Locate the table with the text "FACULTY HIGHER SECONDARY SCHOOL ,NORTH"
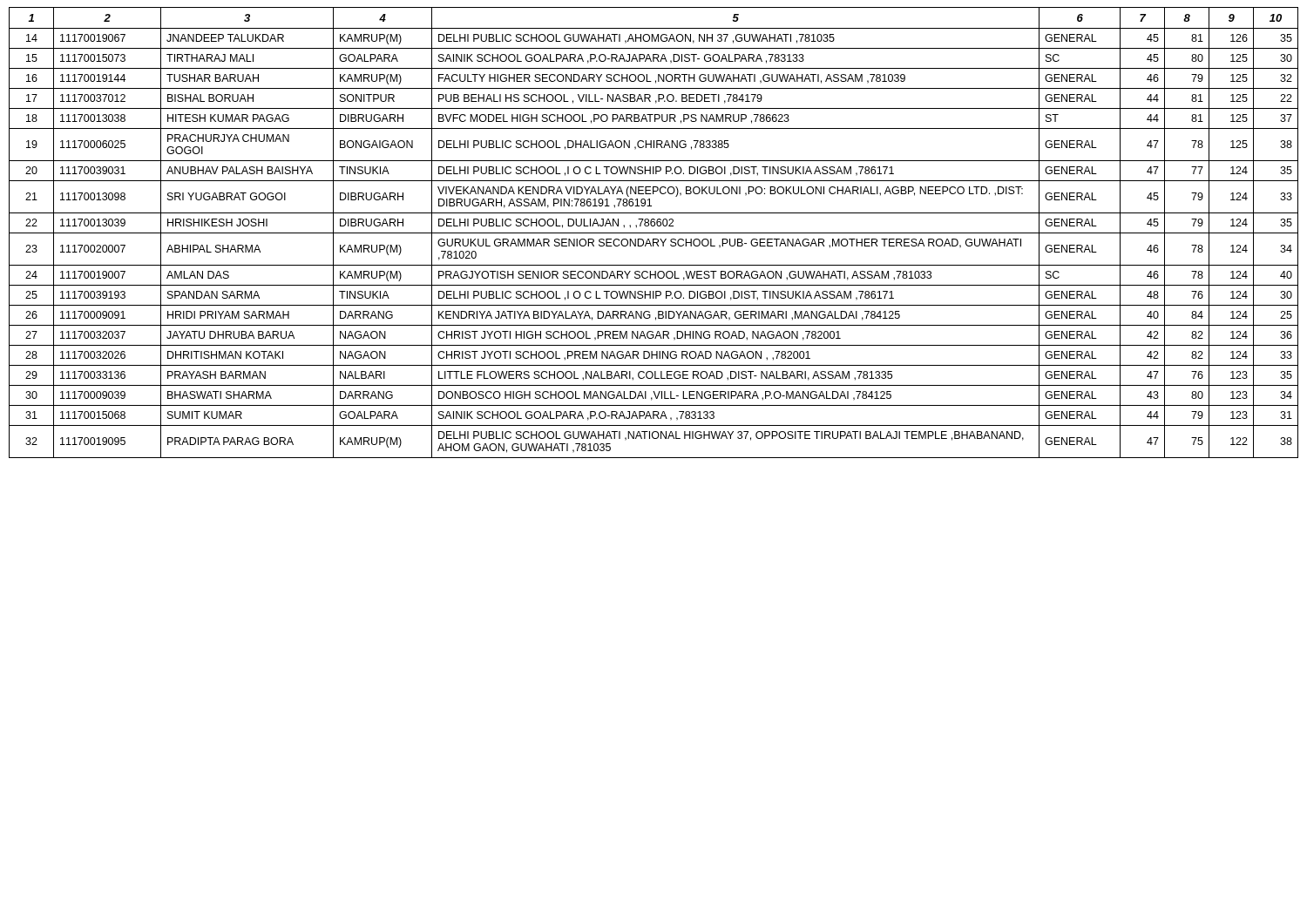The width and height of the screenshot is (1307, 924). 654,233
